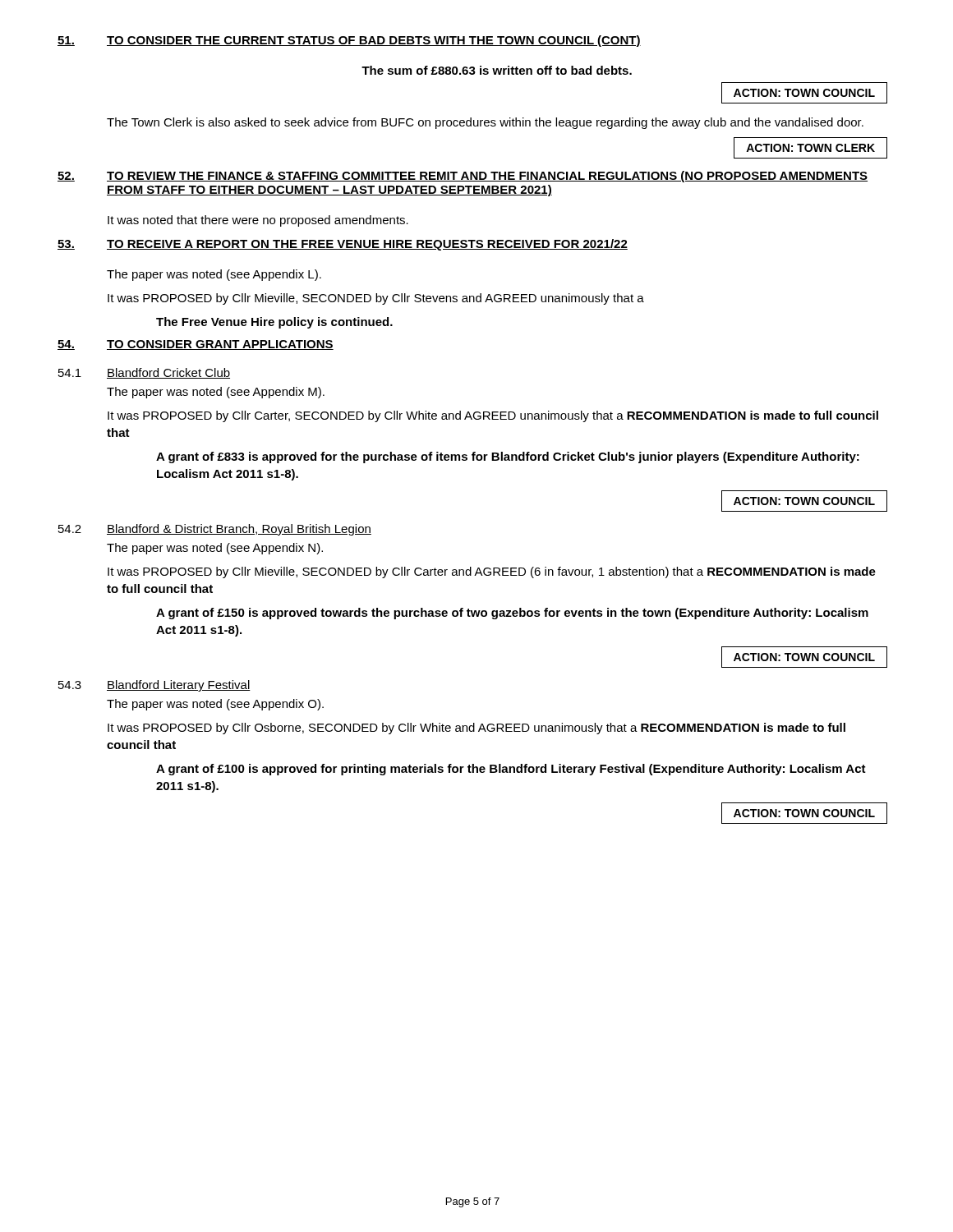This screenshot has height=1232, width=953.
Task: Select the text block starting "54. TO CONSIDER"
Action: (x=196, y=345)
